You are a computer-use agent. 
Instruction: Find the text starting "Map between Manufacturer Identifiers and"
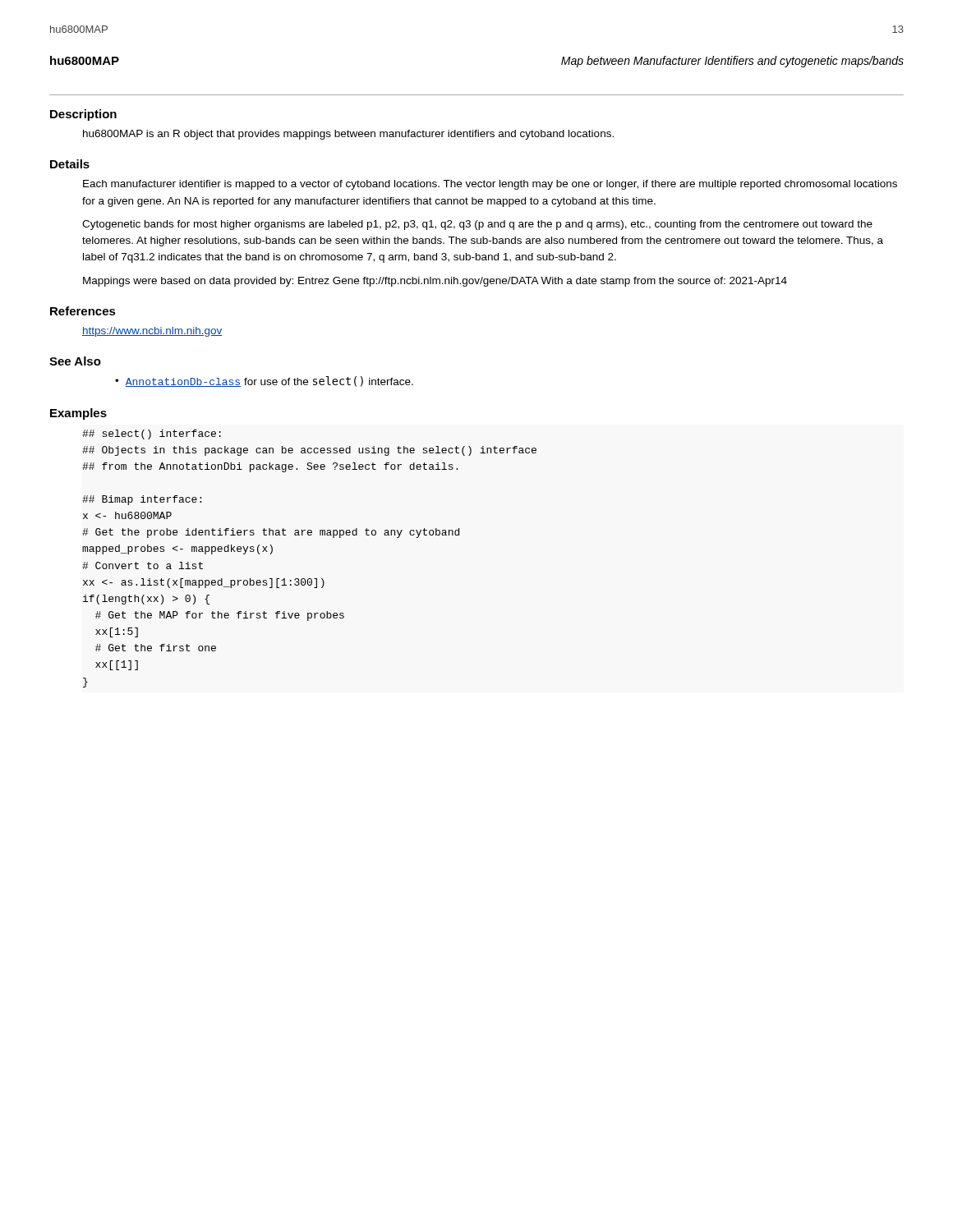(732, 61)
